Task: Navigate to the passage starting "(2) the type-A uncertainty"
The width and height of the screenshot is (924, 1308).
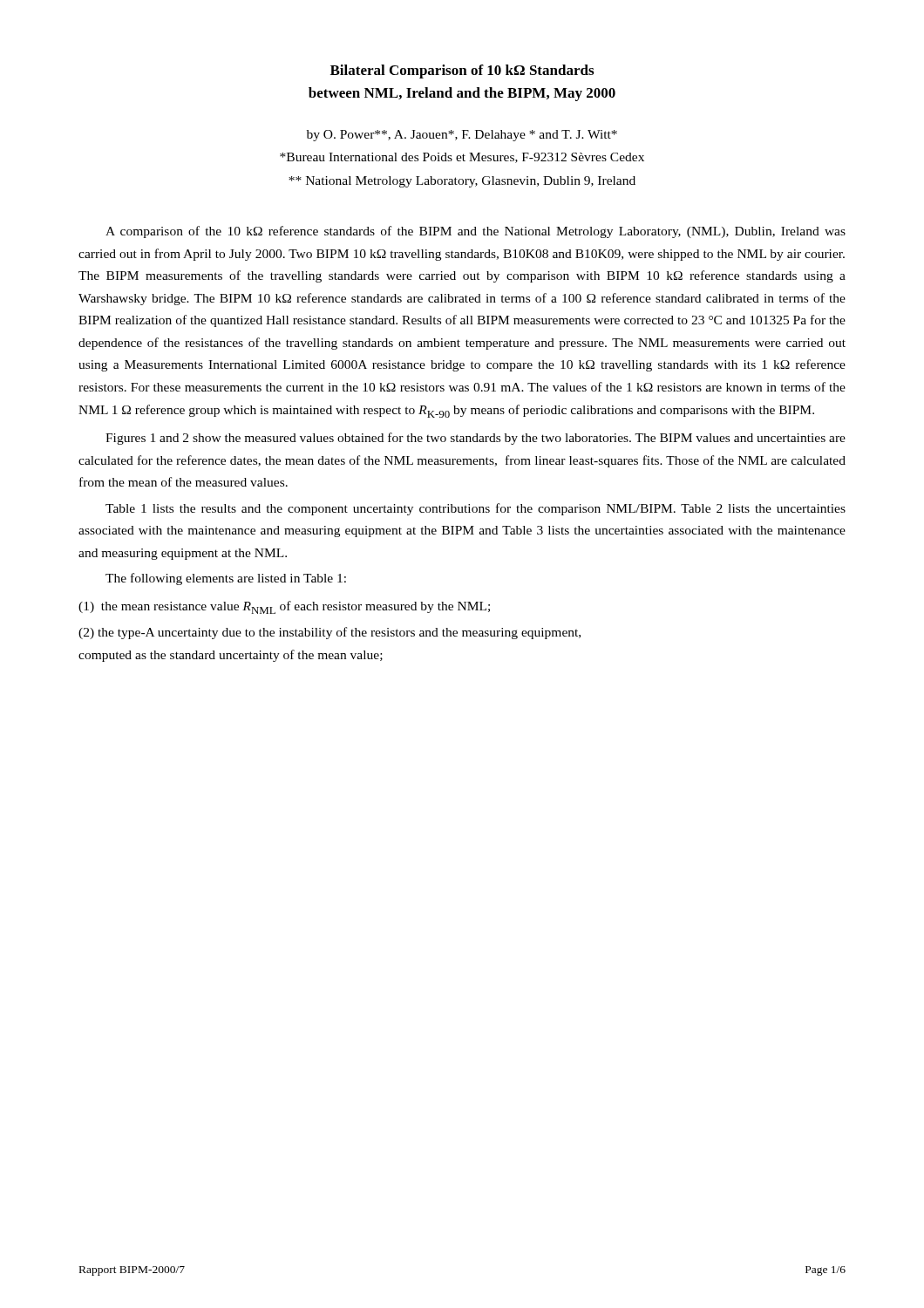Action: [330, 643]
